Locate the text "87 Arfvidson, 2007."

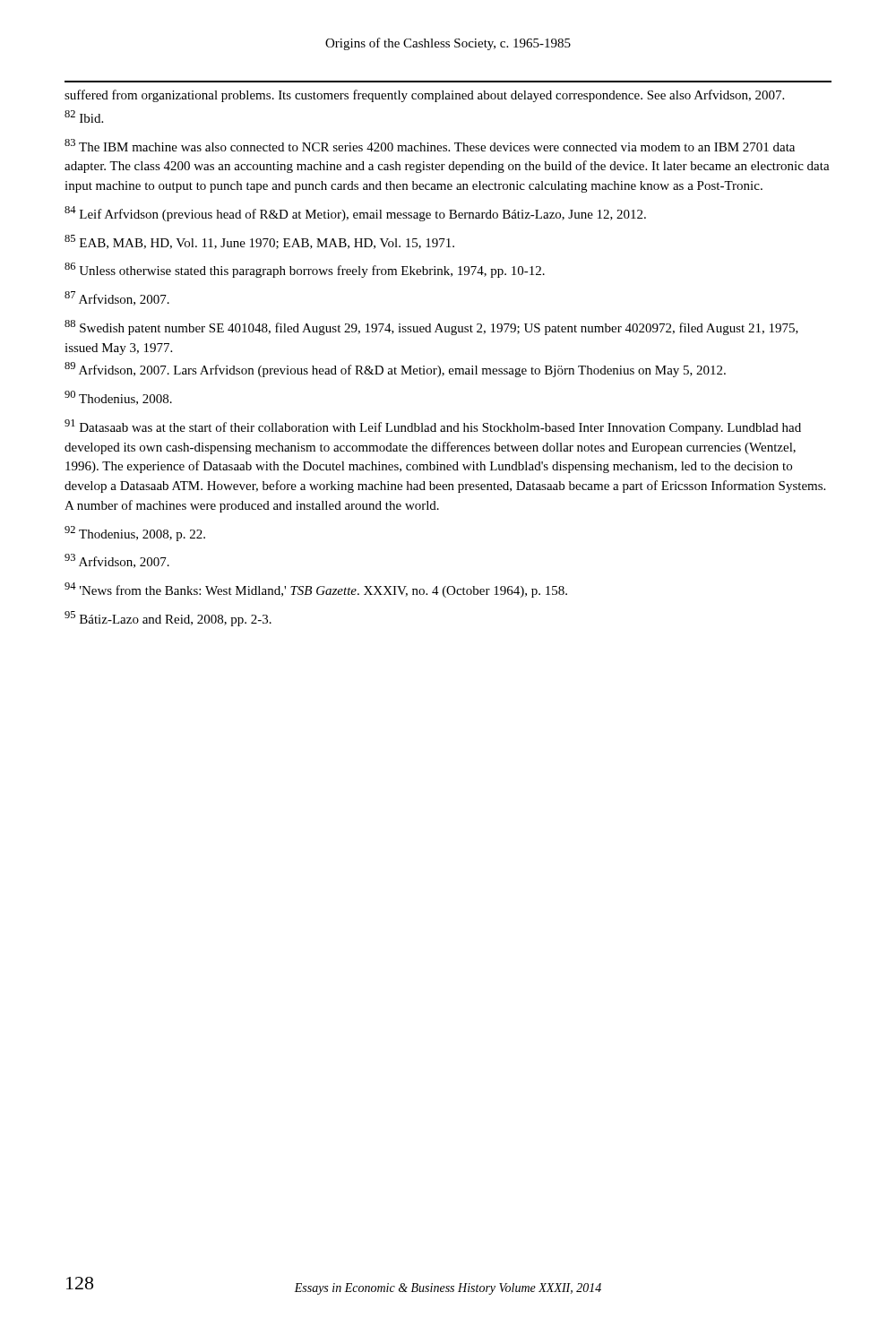coord(117,298)
